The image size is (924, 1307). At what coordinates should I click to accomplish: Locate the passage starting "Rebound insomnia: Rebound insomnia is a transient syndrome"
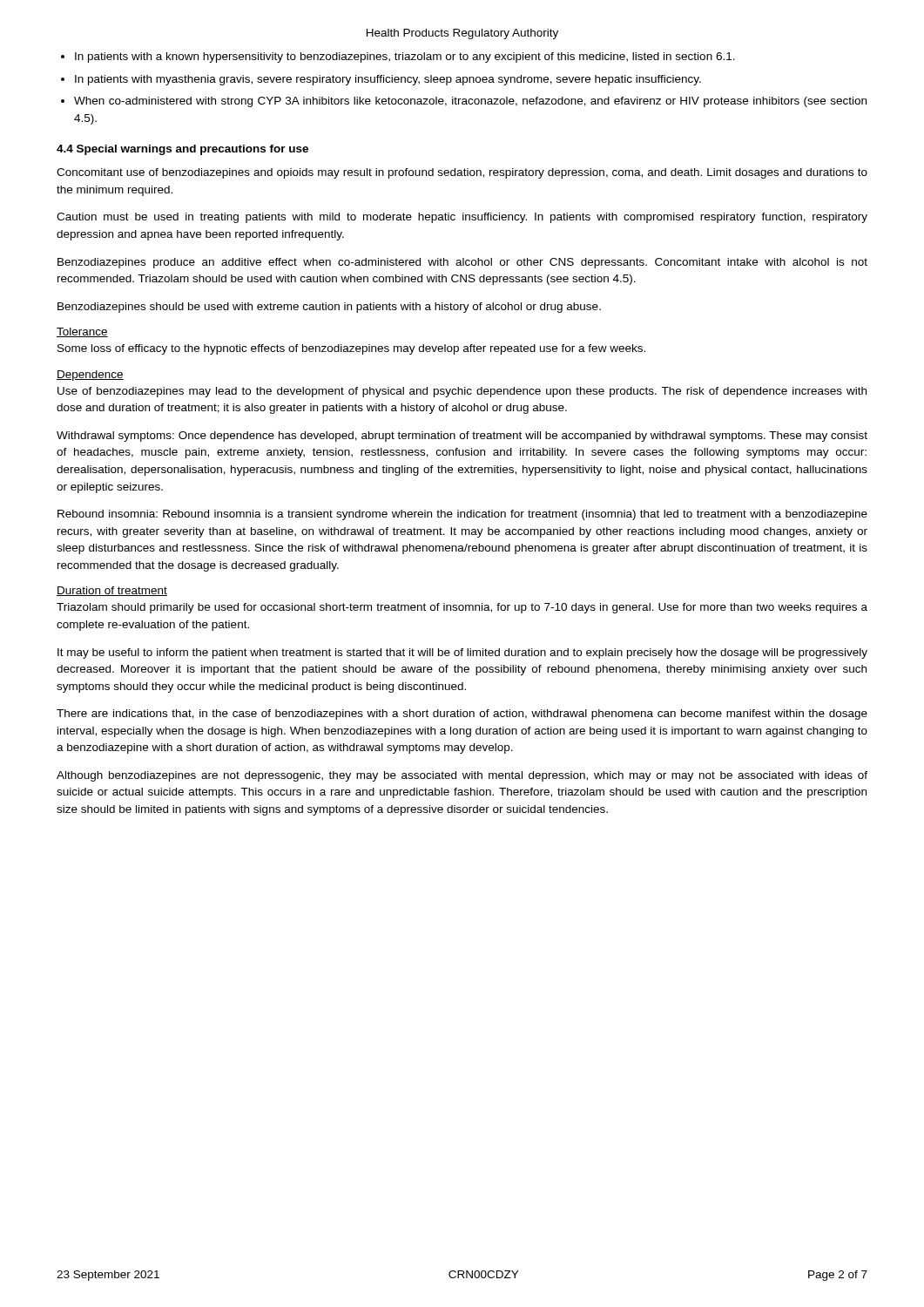point(462,539)
